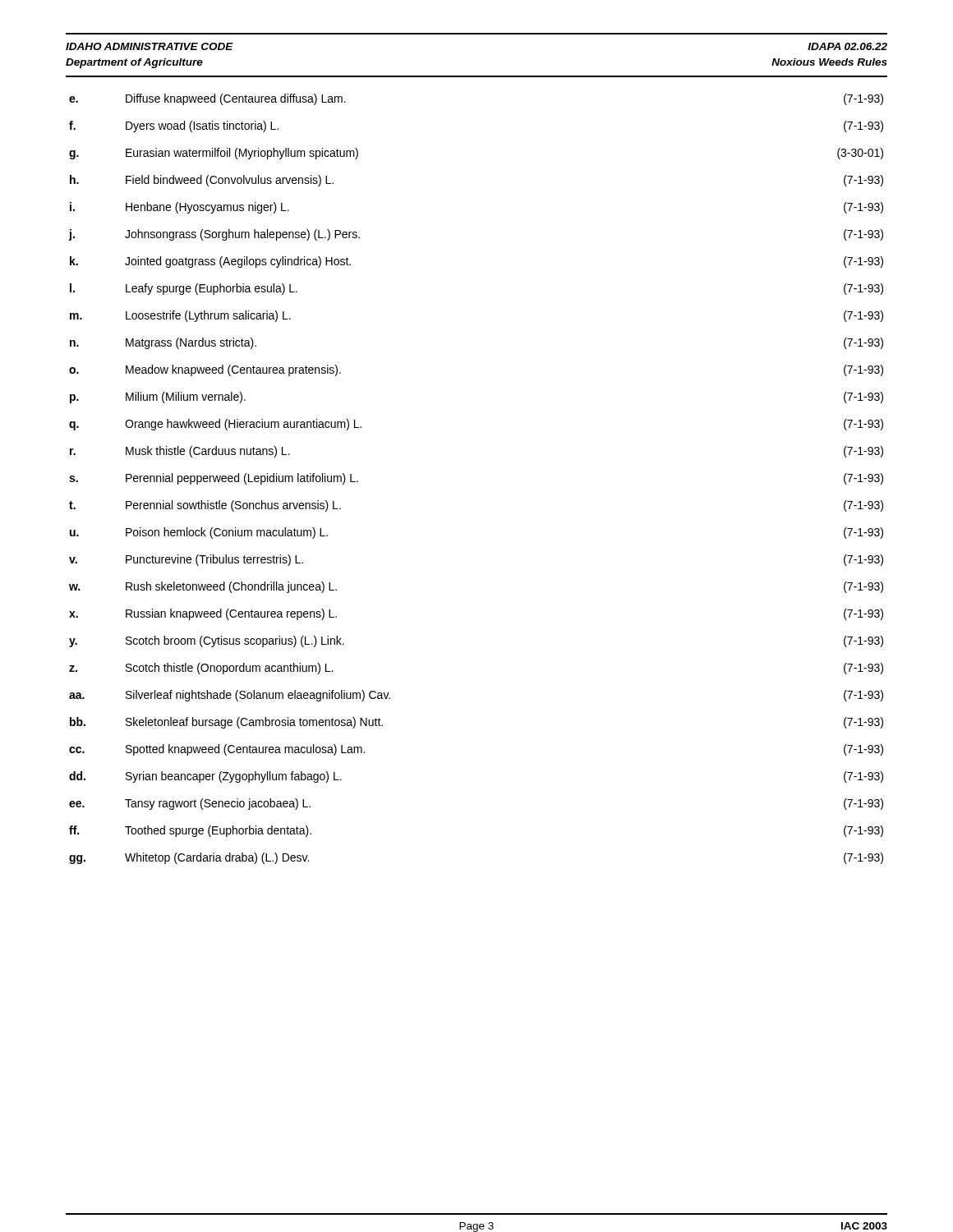Image resolution: width=953 pixels, height=1232 pixels.
Task: Click on the block starting "u. Poison hemlock (Conium maculatum) L. (7-1-93)"
Action: pyautogui.click(x=74, y=533)
